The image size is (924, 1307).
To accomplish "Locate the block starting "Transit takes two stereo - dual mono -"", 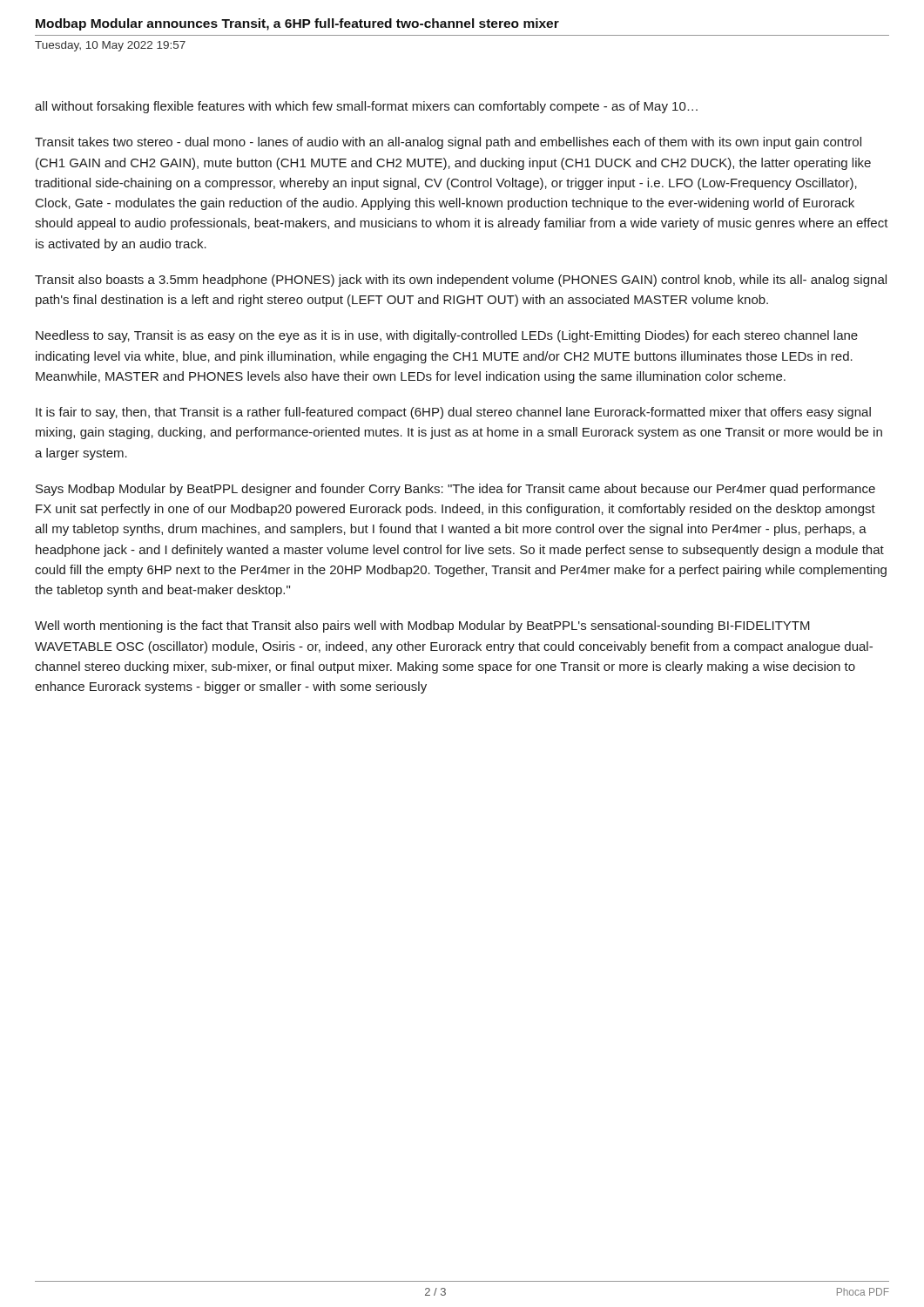I will 461,192.
